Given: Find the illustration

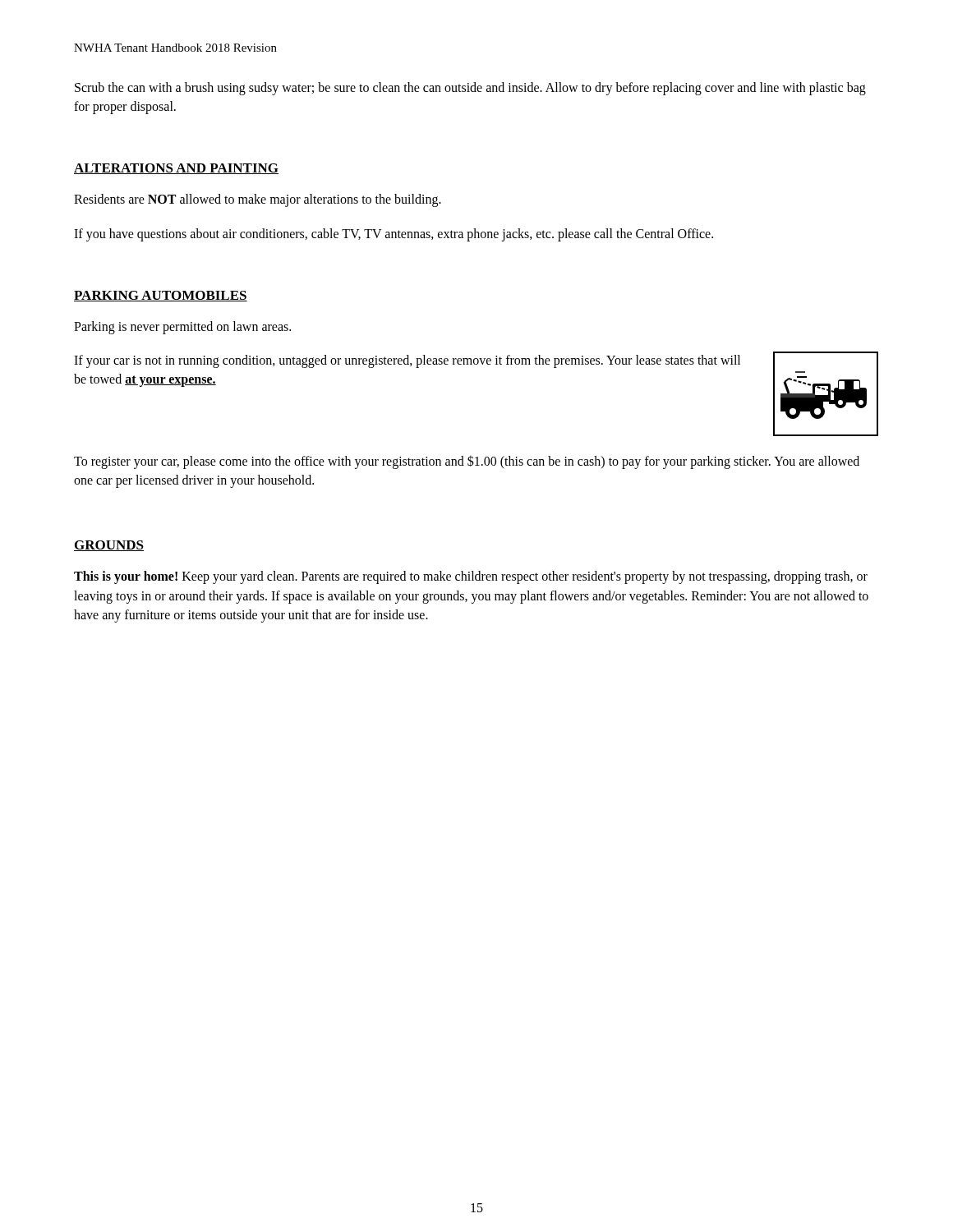Looking at the screenshot, I should click(x=826, y=394).
